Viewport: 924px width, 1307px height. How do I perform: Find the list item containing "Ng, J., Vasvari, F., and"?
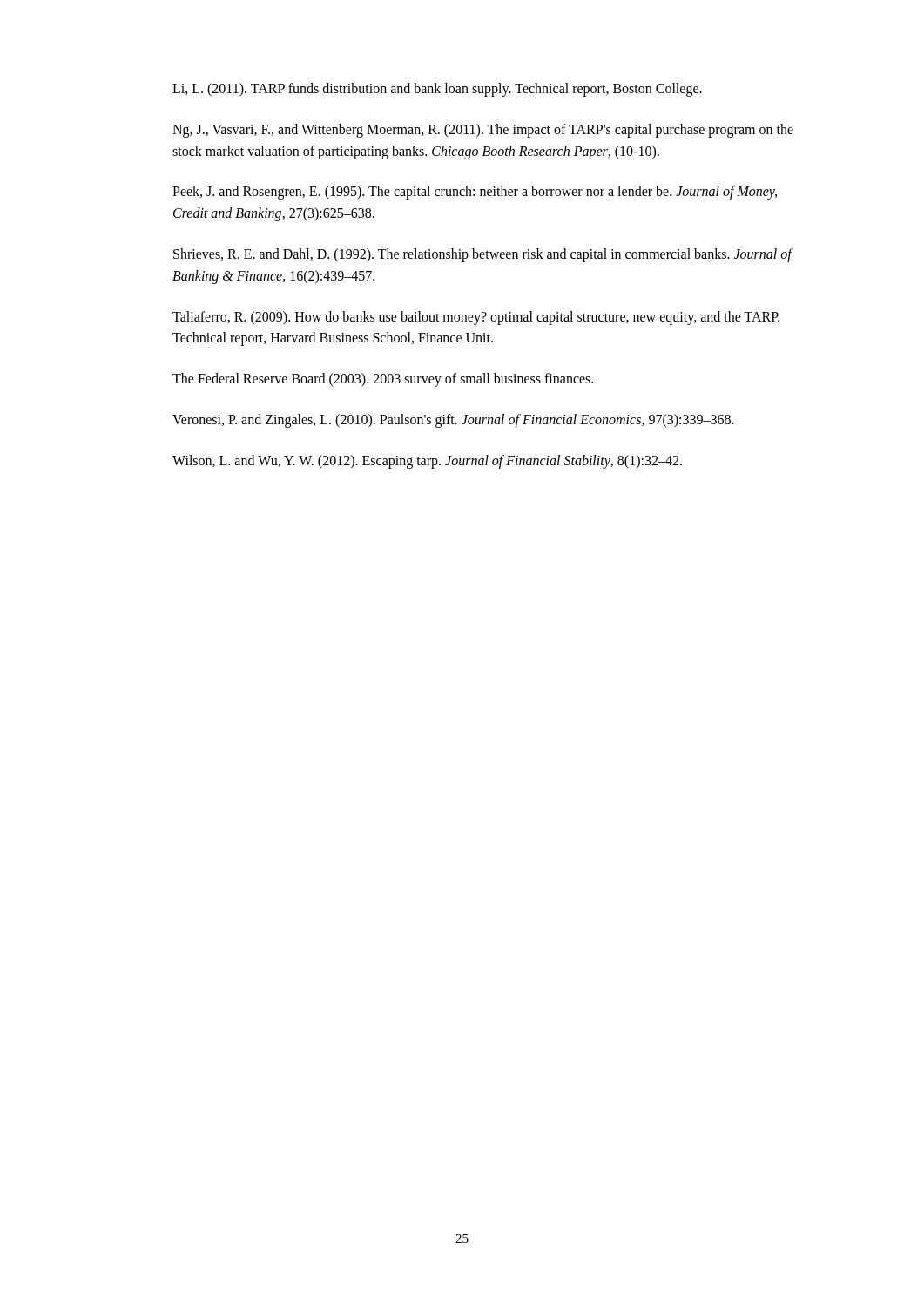(x=475, y=141)
